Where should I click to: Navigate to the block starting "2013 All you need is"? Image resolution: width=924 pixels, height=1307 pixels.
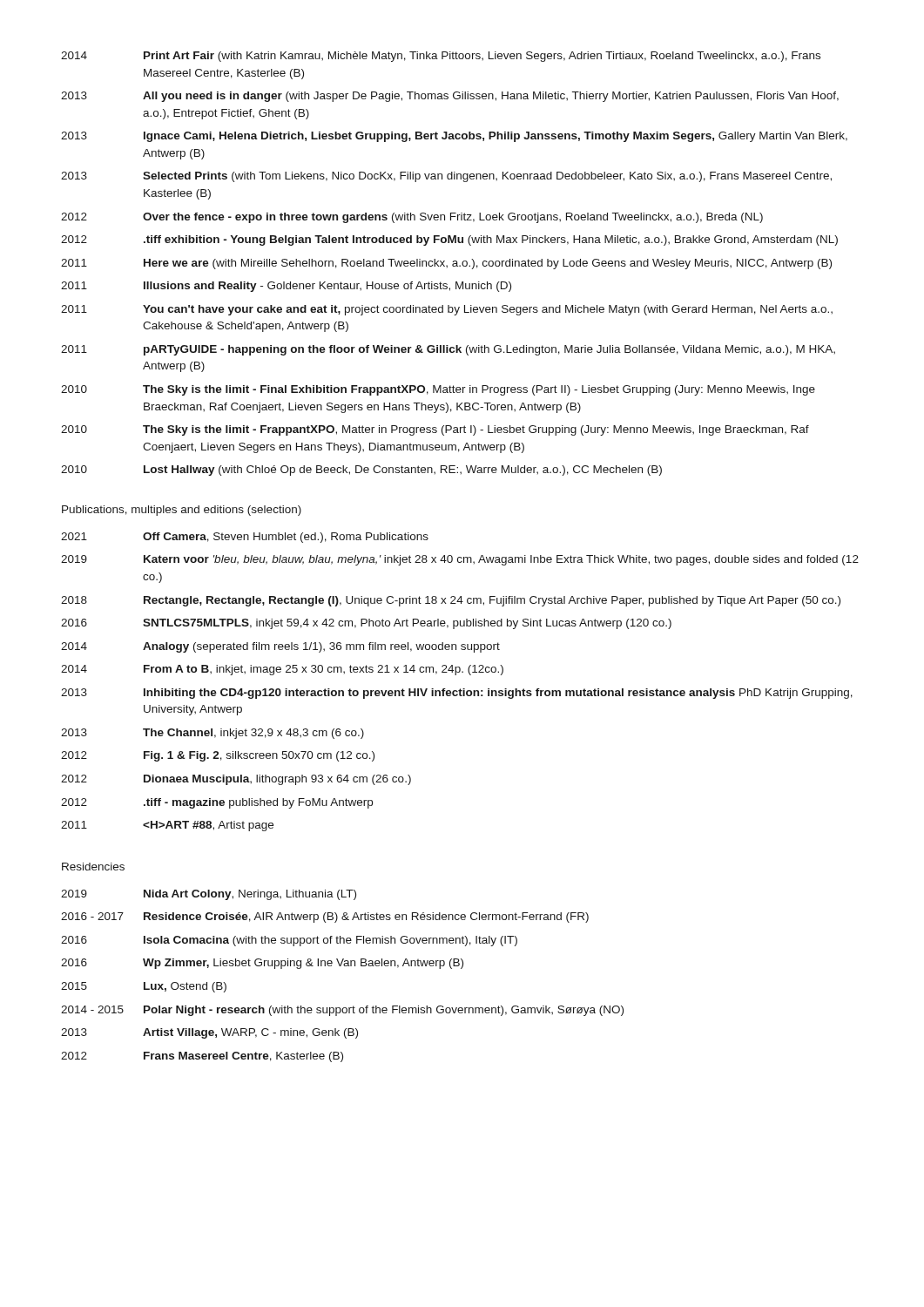pyautogui.click(x=462, y=104)
